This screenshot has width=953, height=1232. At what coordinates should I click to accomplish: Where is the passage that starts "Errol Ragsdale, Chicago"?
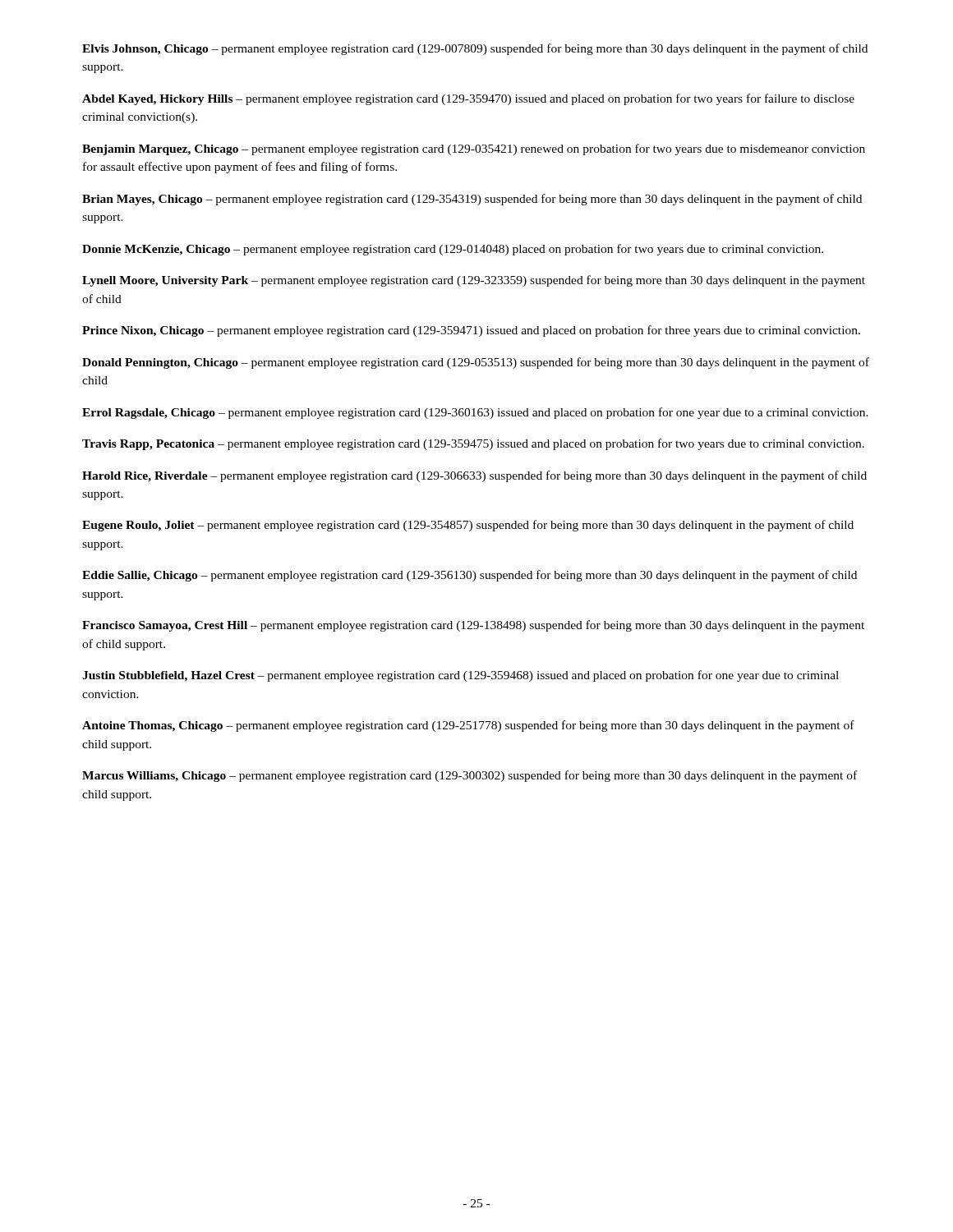click(476, 412)
